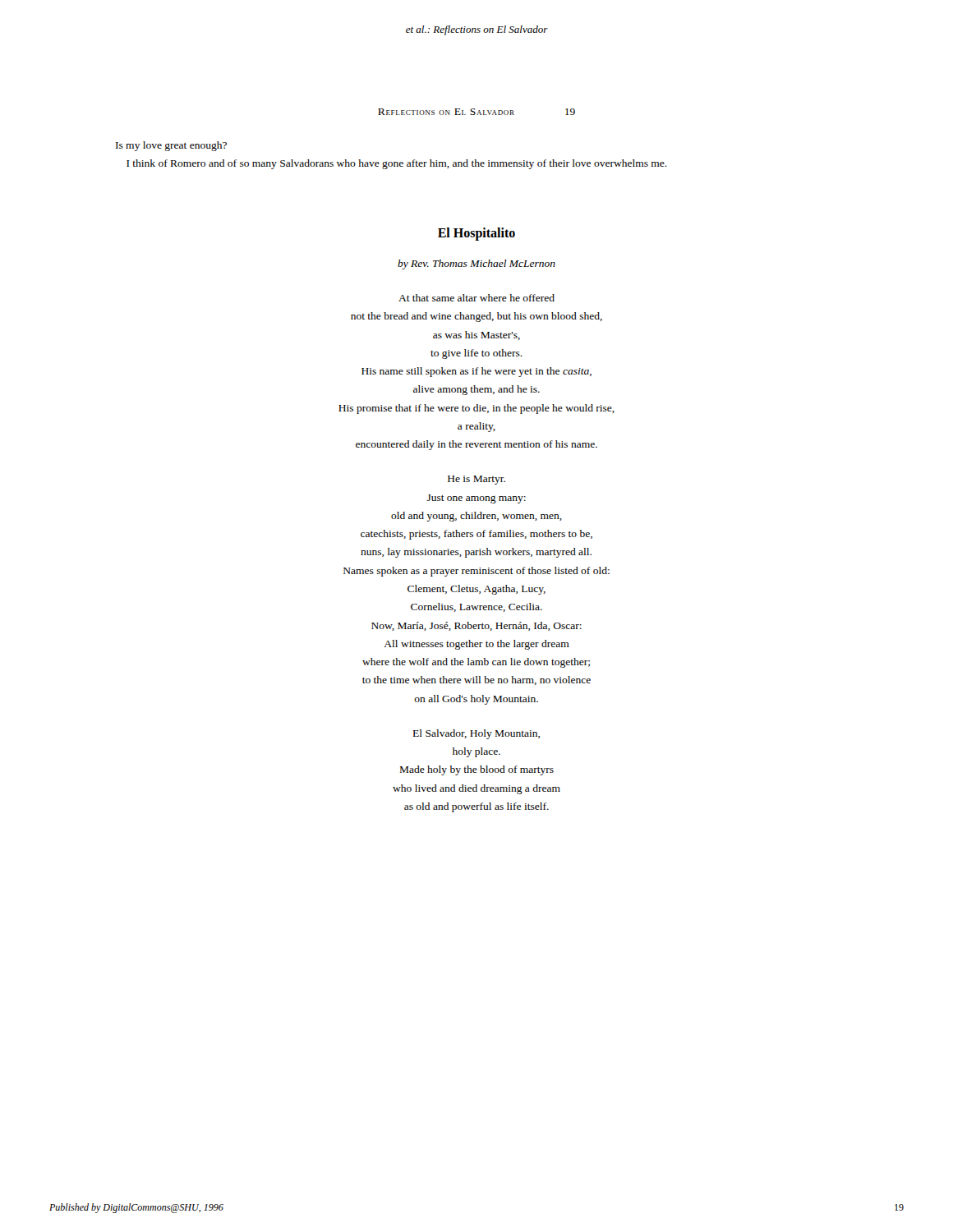The width and height of the screenshot is (953, 1232).
Task: Select the element starting "El Hospitalito"
Action: click(x=476, y=233)
